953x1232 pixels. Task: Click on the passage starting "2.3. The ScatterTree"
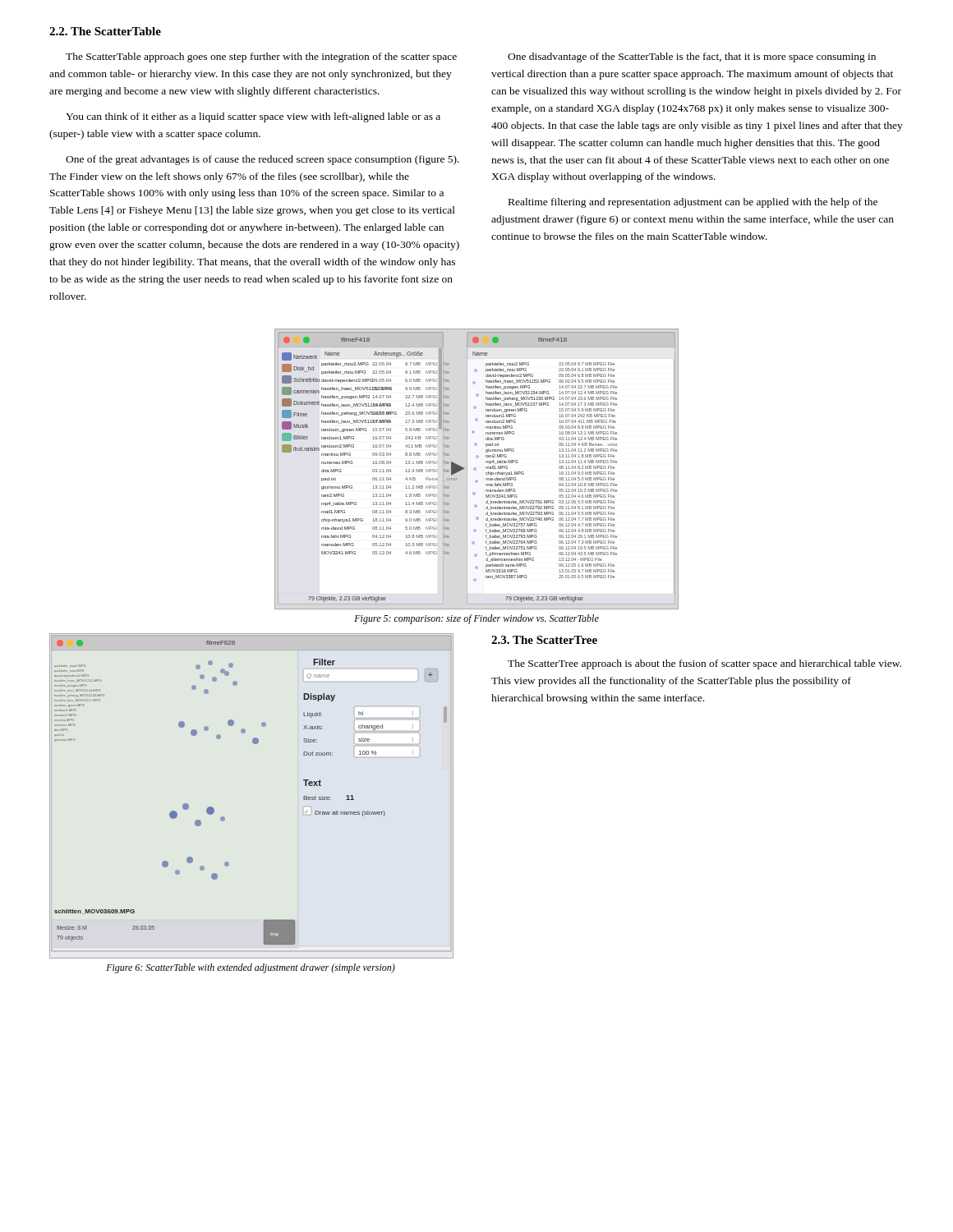coord(544,640)
